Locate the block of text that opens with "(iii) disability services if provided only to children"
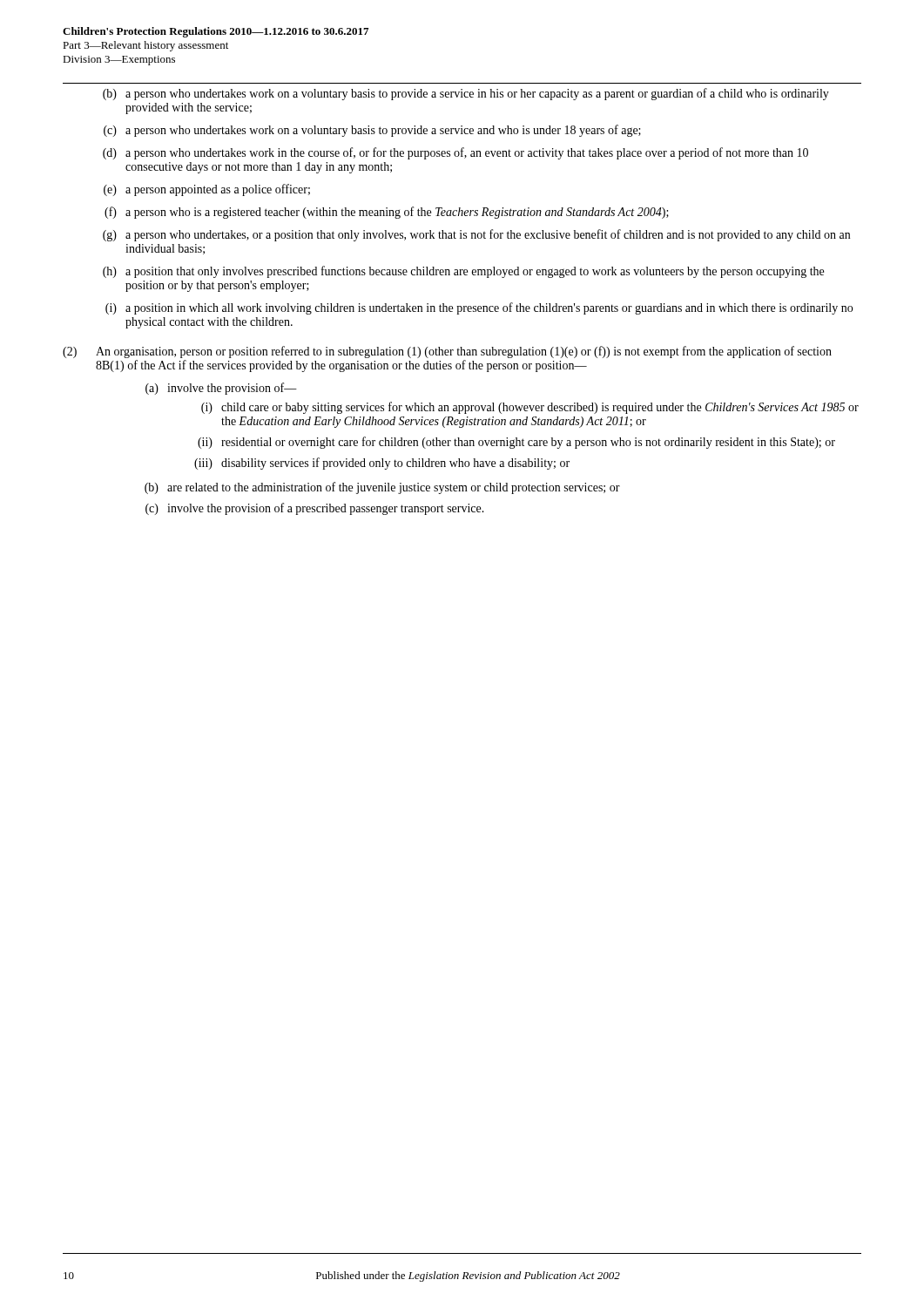Screen dimensions: 1307x924 [x=514, y=464]
